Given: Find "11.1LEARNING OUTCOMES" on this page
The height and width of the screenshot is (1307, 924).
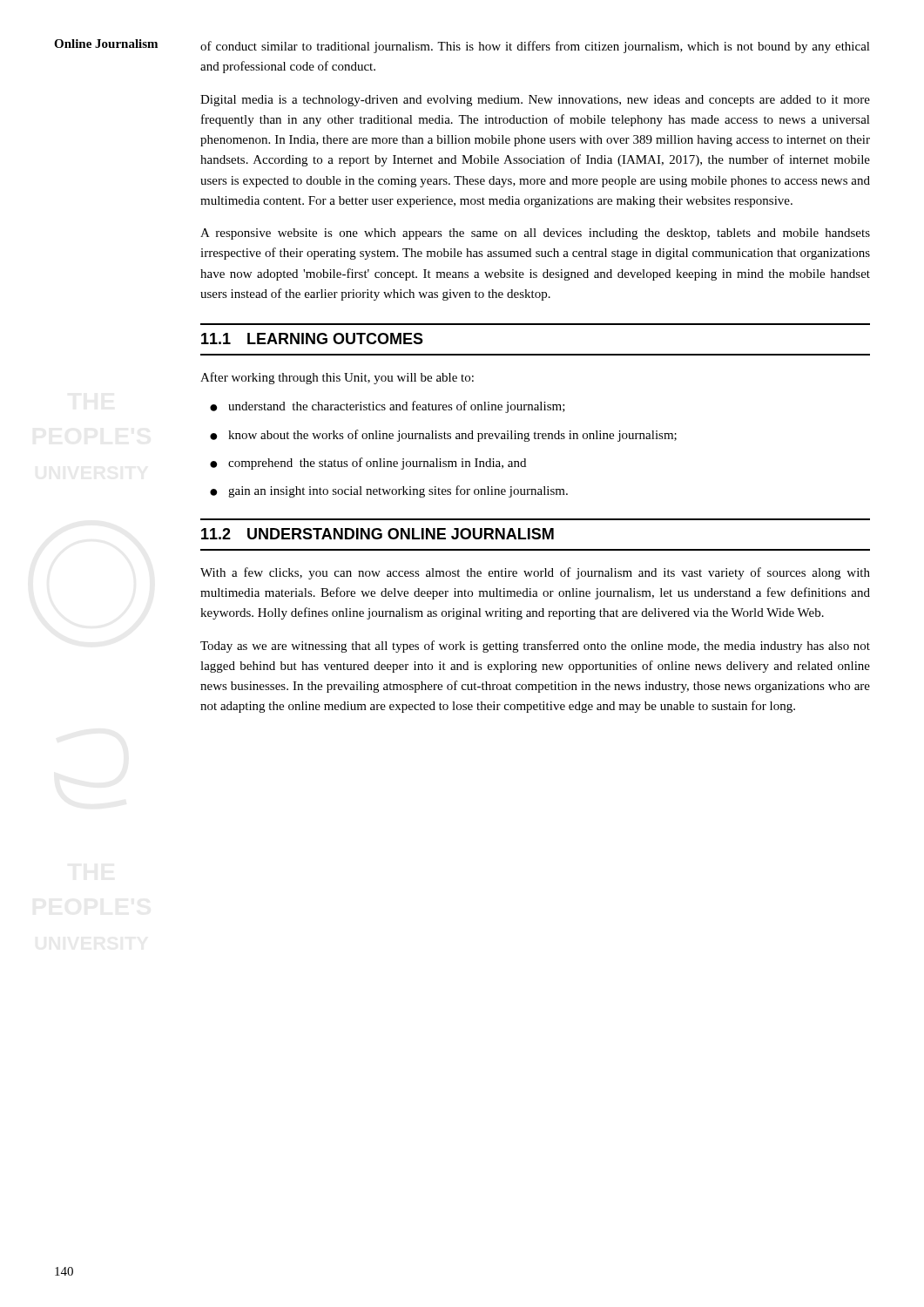Looking at the screenshot, I should (312, 339).
